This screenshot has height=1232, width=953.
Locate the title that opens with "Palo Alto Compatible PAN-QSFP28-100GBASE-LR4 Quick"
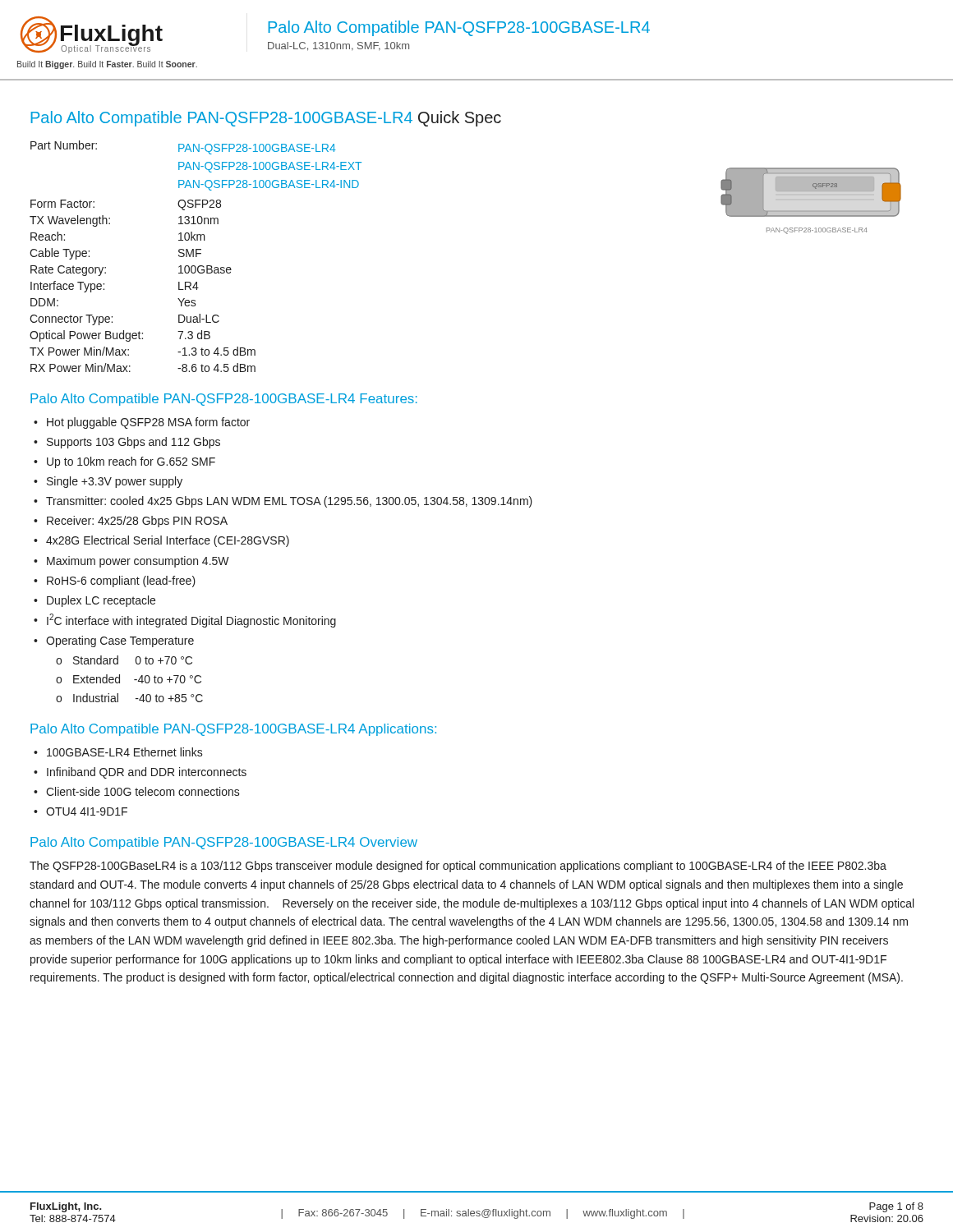click(266, 117)
